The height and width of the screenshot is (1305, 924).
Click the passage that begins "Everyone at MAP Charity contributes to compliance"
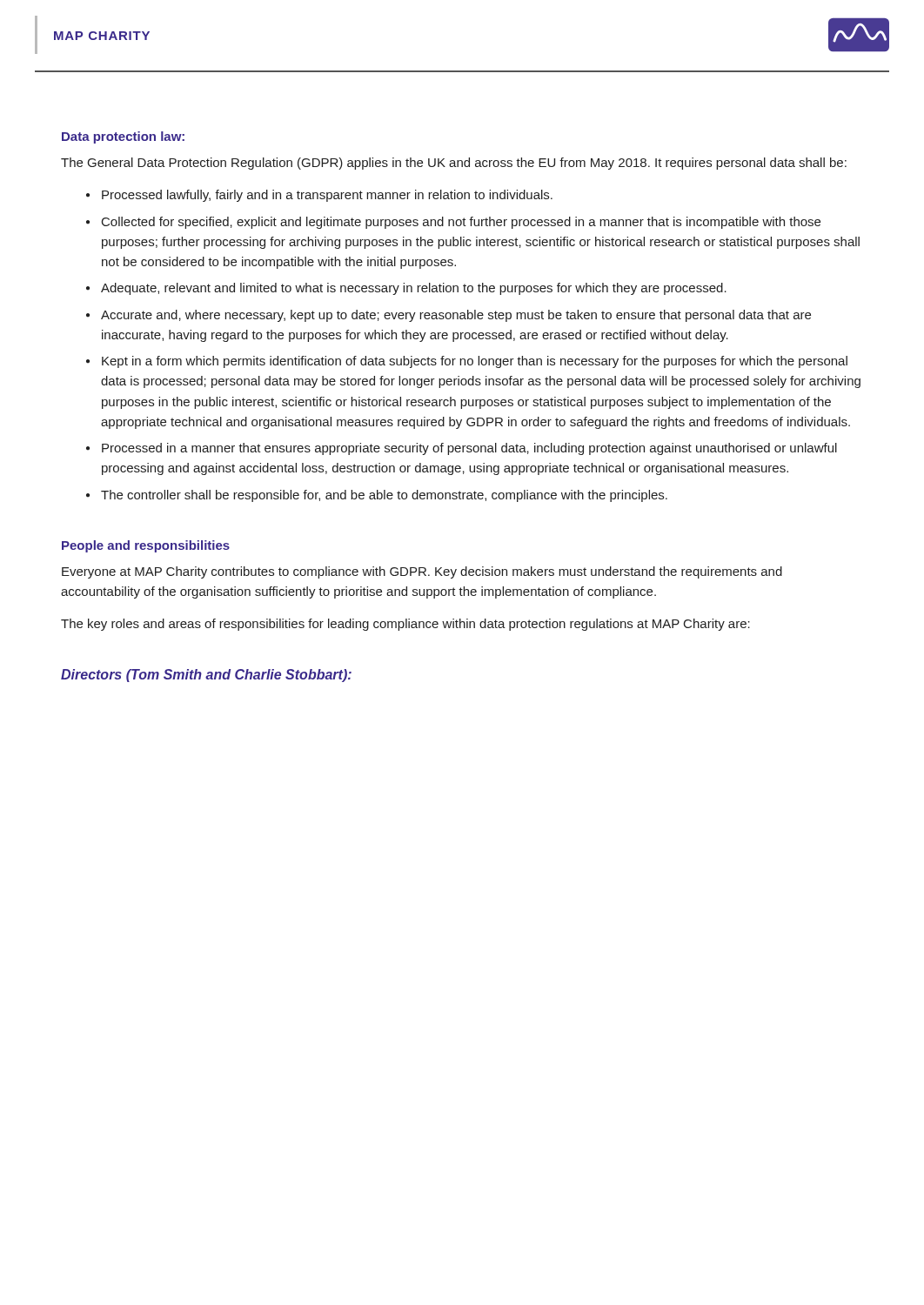coord(422,581)
